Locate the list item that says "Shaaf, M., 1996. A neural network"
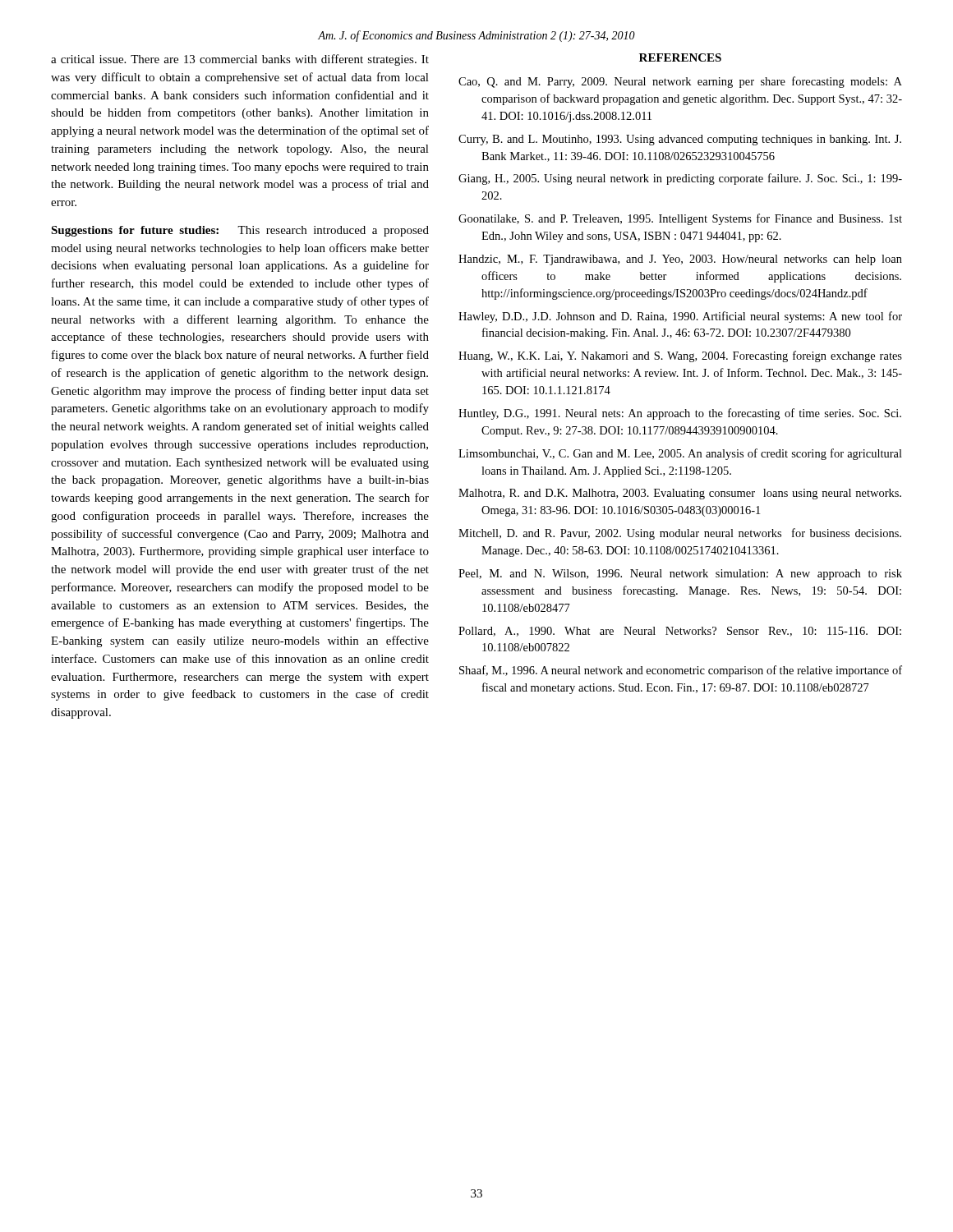This screenshot has height=1232, width=953. click(680, 679)
